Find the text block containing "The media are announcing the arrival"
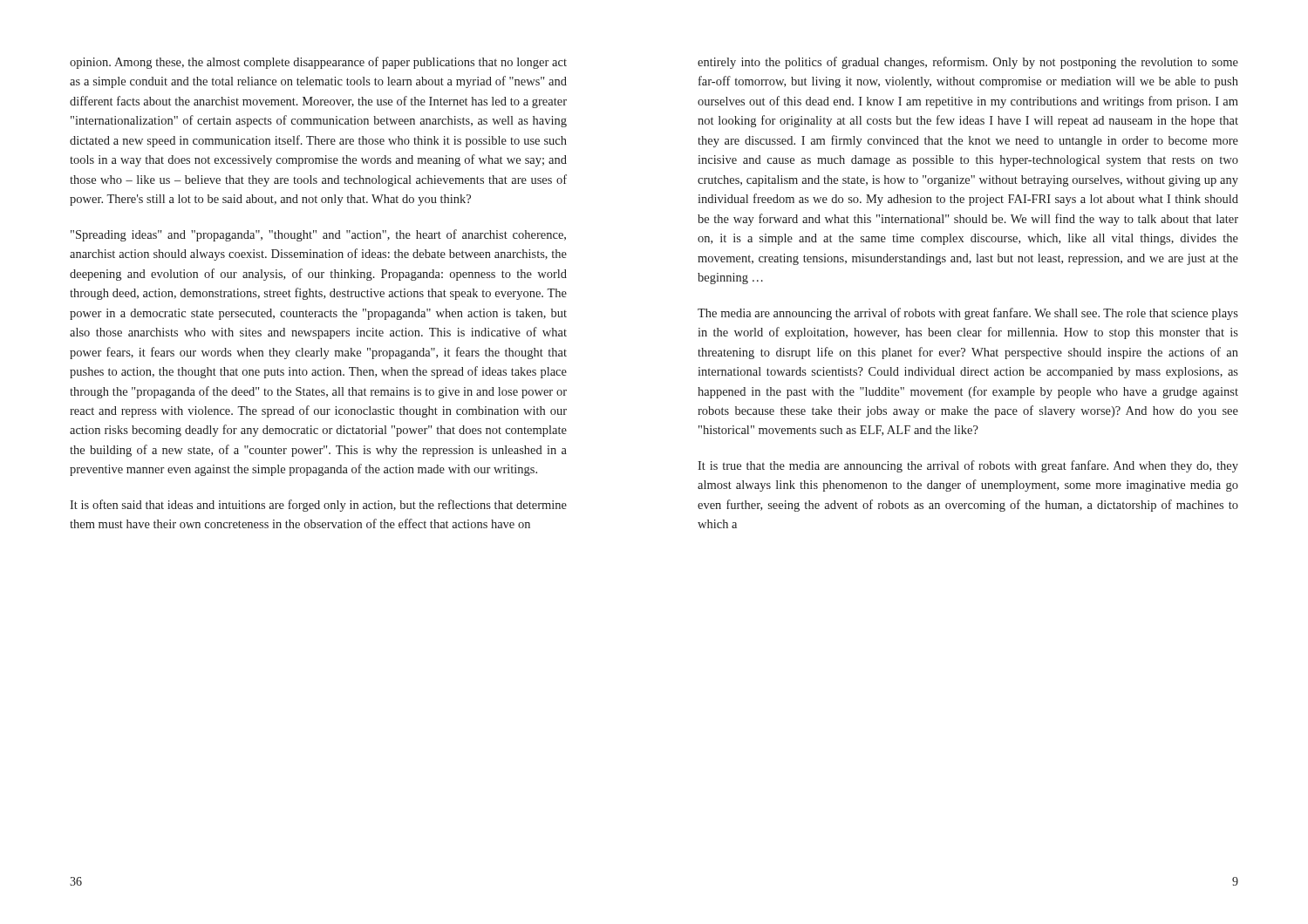This screenshot has height=924, width=1308. click(968, 371)
